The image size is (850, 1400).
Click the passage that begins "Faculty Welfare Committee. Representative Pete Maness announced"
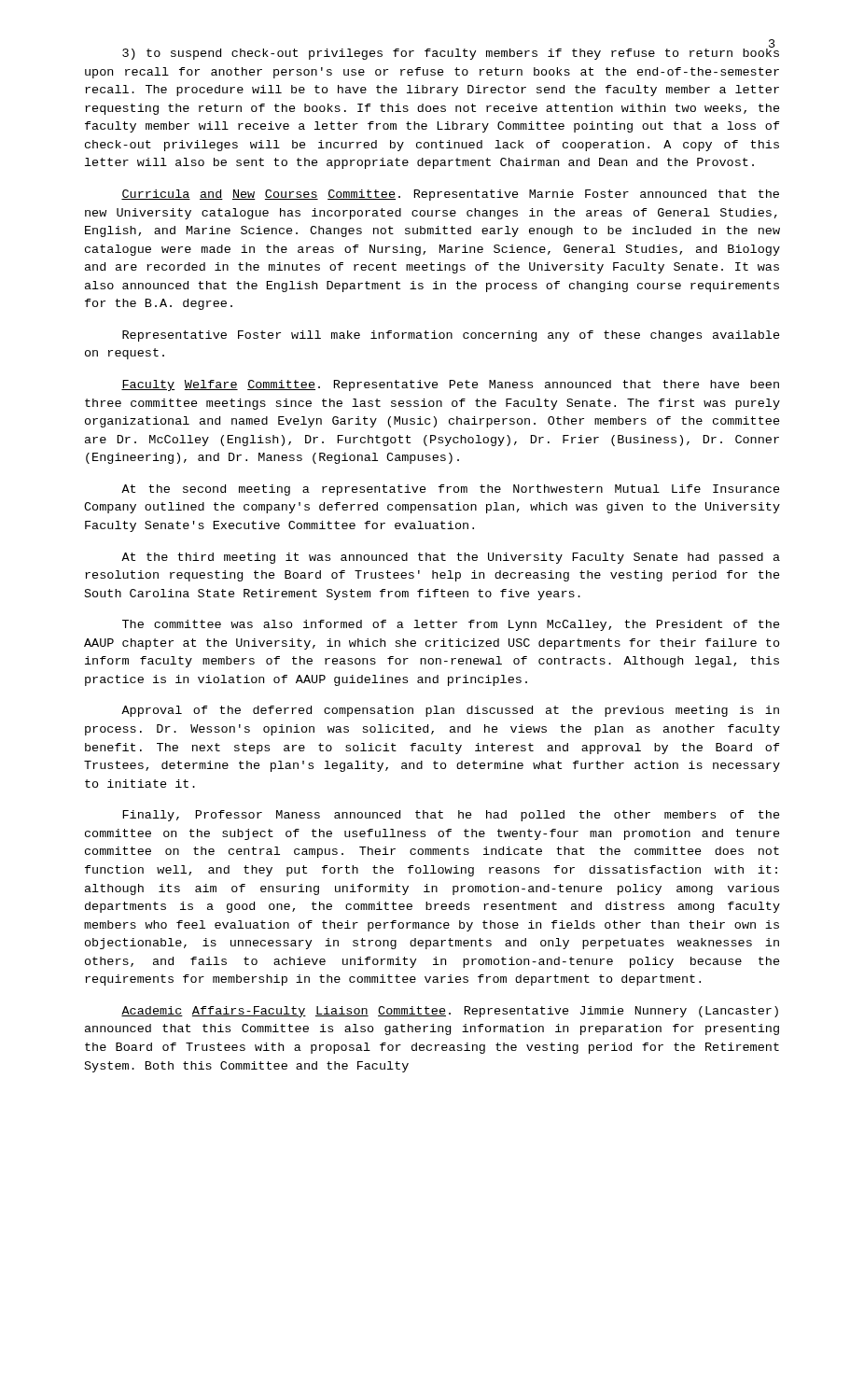click(x=432, y=422)
